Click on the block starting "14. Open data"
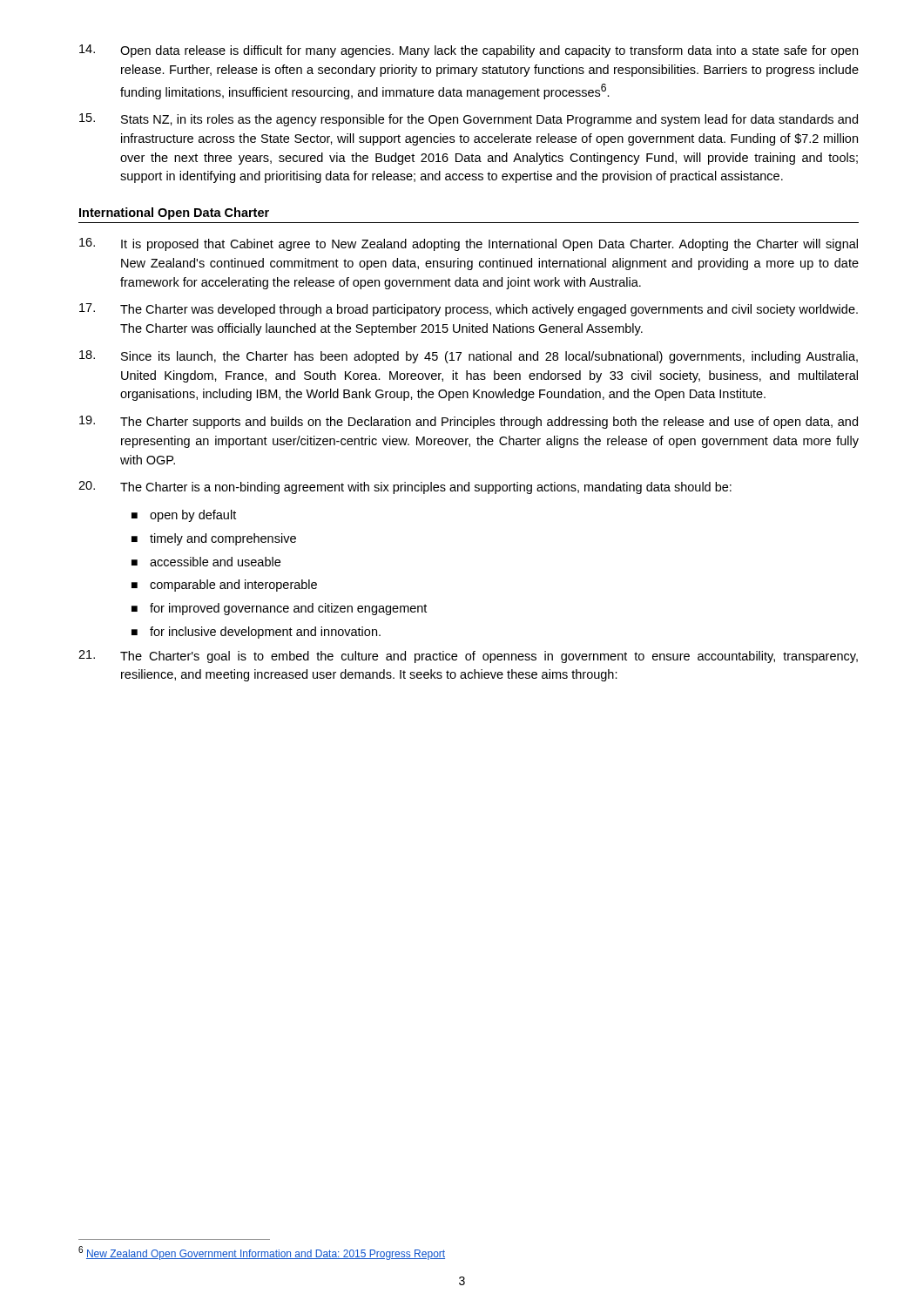 point(469,72)
